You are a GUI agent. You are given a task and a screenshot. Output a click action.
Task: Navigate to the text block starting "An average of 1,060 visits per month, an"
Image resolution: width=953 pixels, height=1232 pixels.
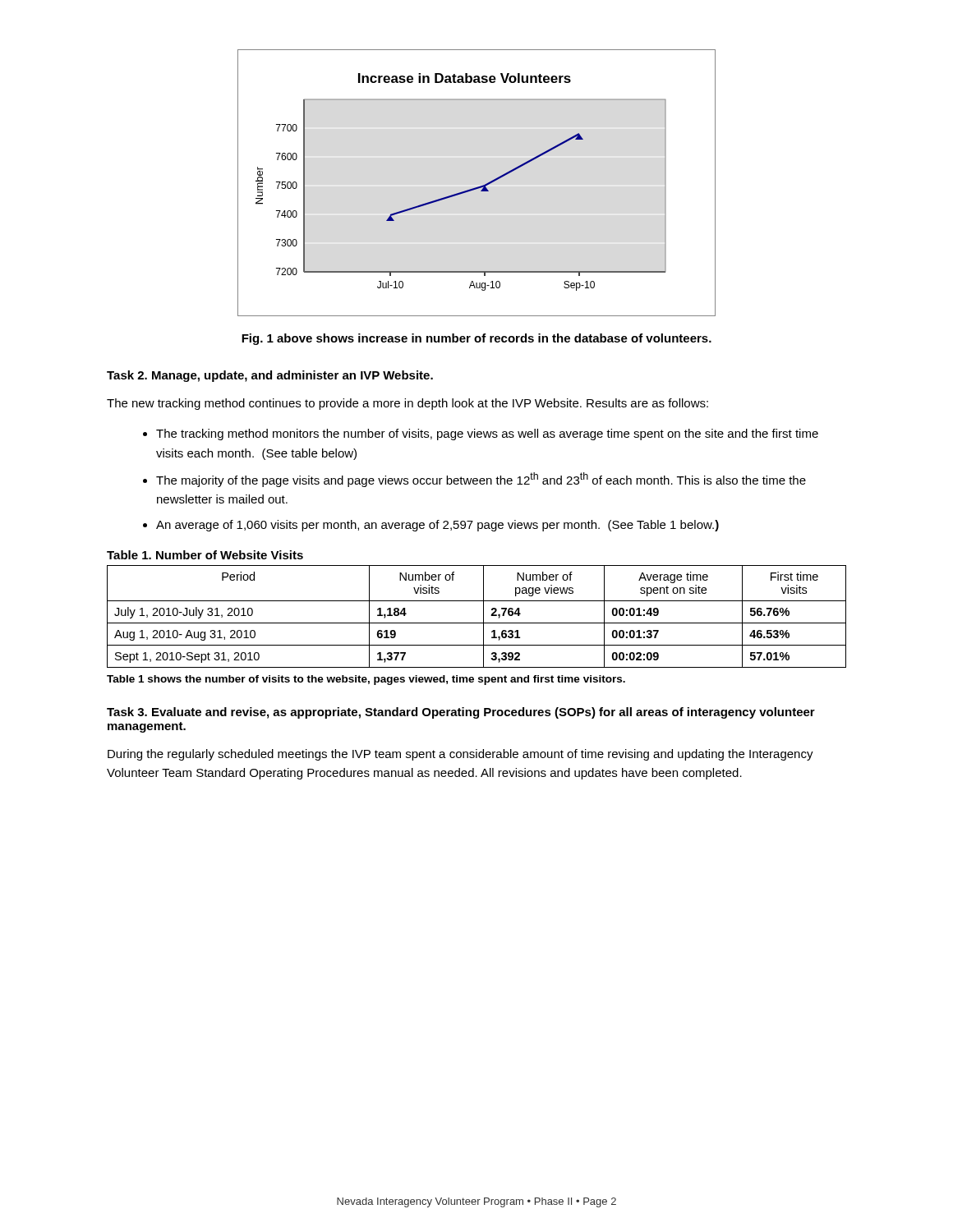[438, 525]
